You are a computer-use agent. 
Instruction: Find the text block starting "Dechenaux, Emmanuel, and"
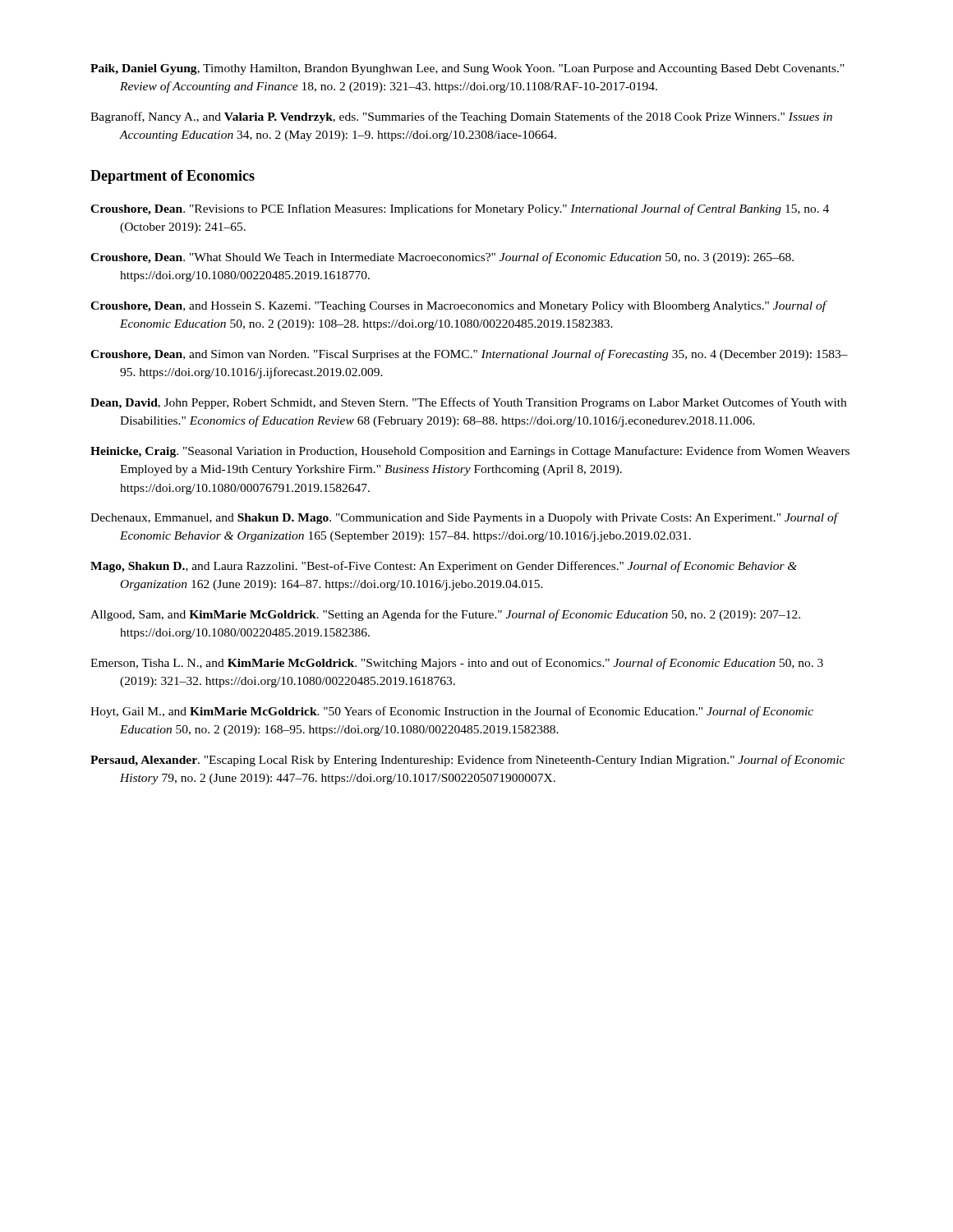(x=464, y=526)
